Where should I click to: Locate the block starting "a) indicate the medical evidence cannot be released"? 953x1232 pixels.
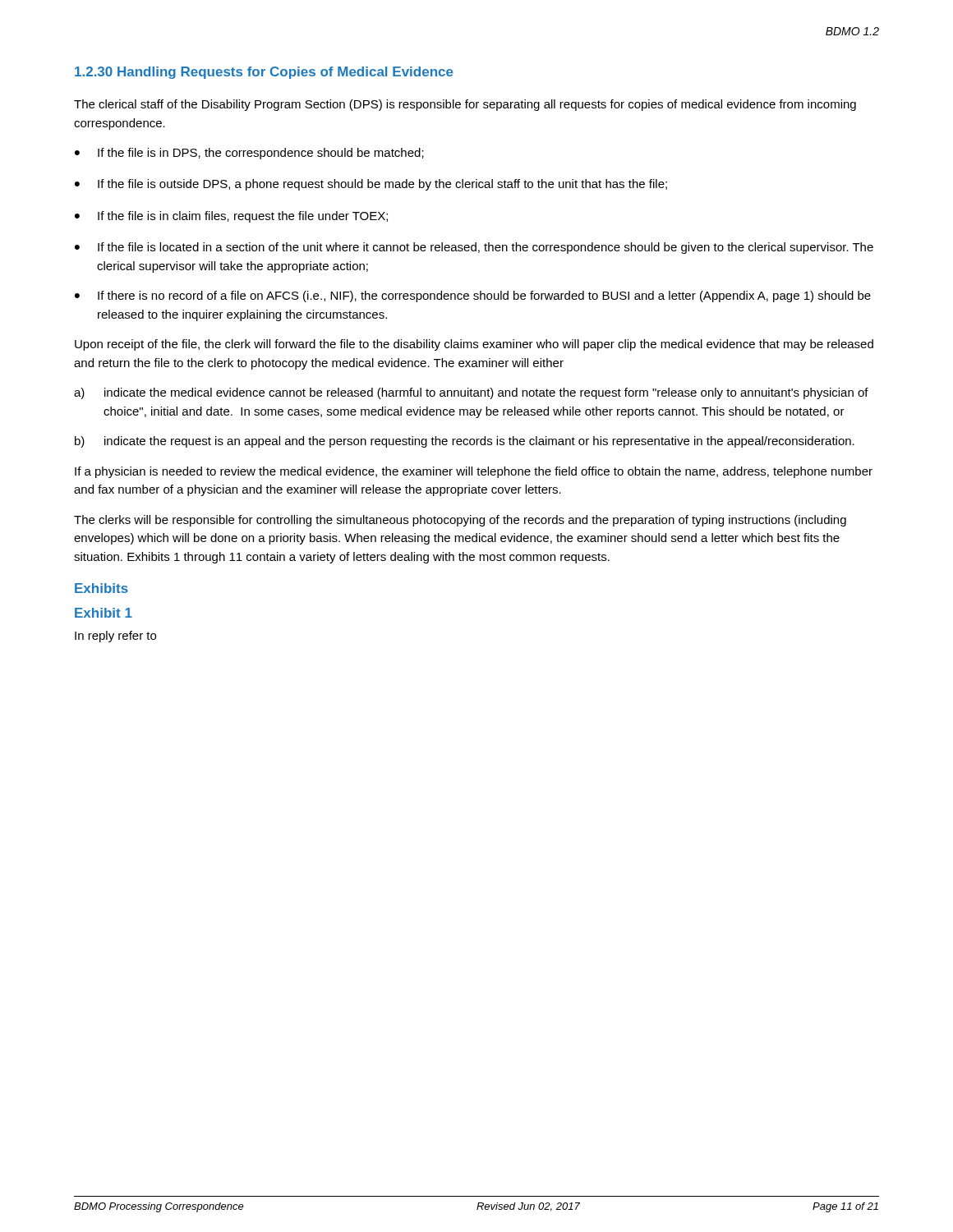coord(476,402)
